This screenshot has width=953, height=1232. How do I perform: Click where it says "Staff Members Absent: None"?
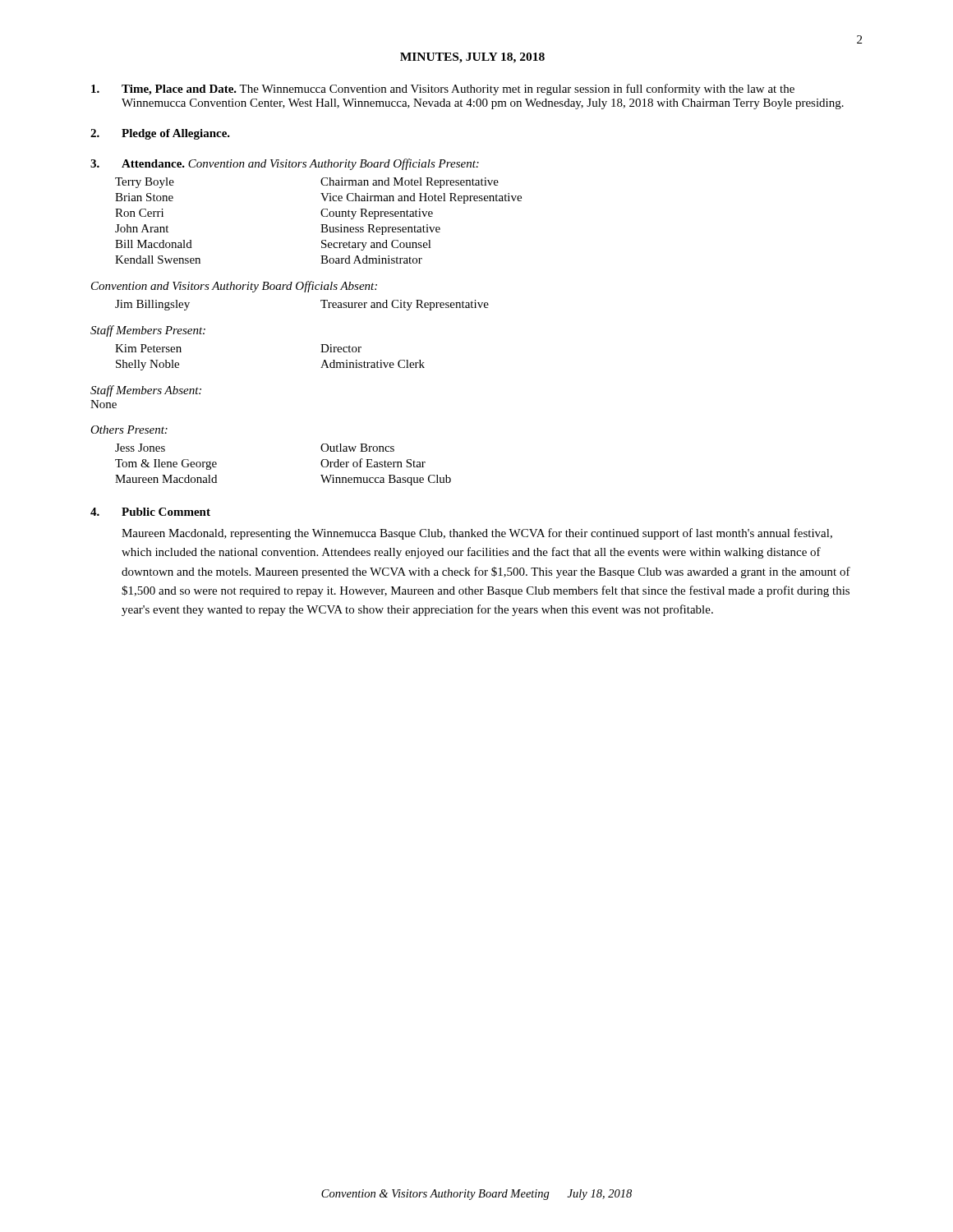pos(146,397)
